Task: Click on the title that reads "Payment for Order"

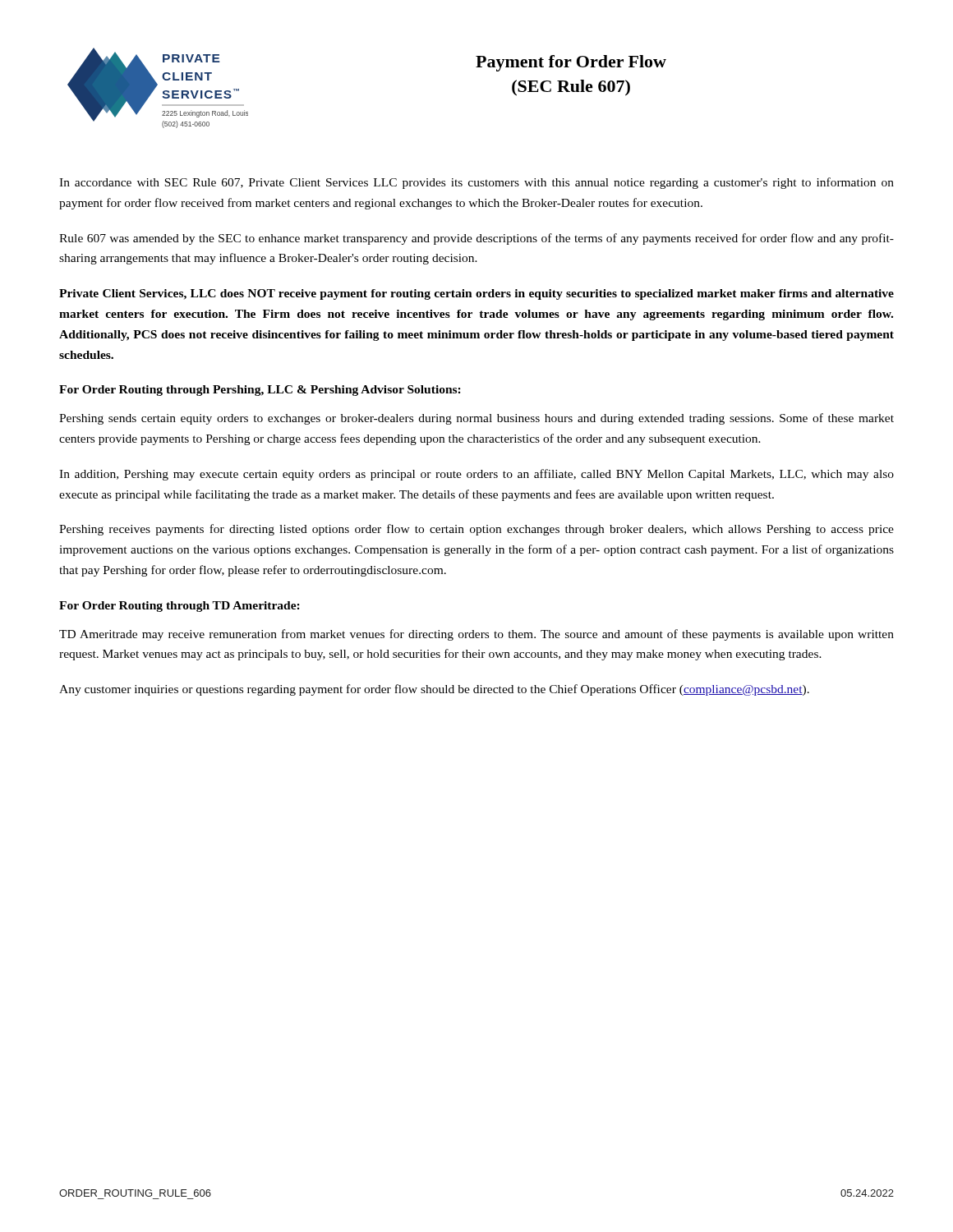Action: click(x=571, y=74)
